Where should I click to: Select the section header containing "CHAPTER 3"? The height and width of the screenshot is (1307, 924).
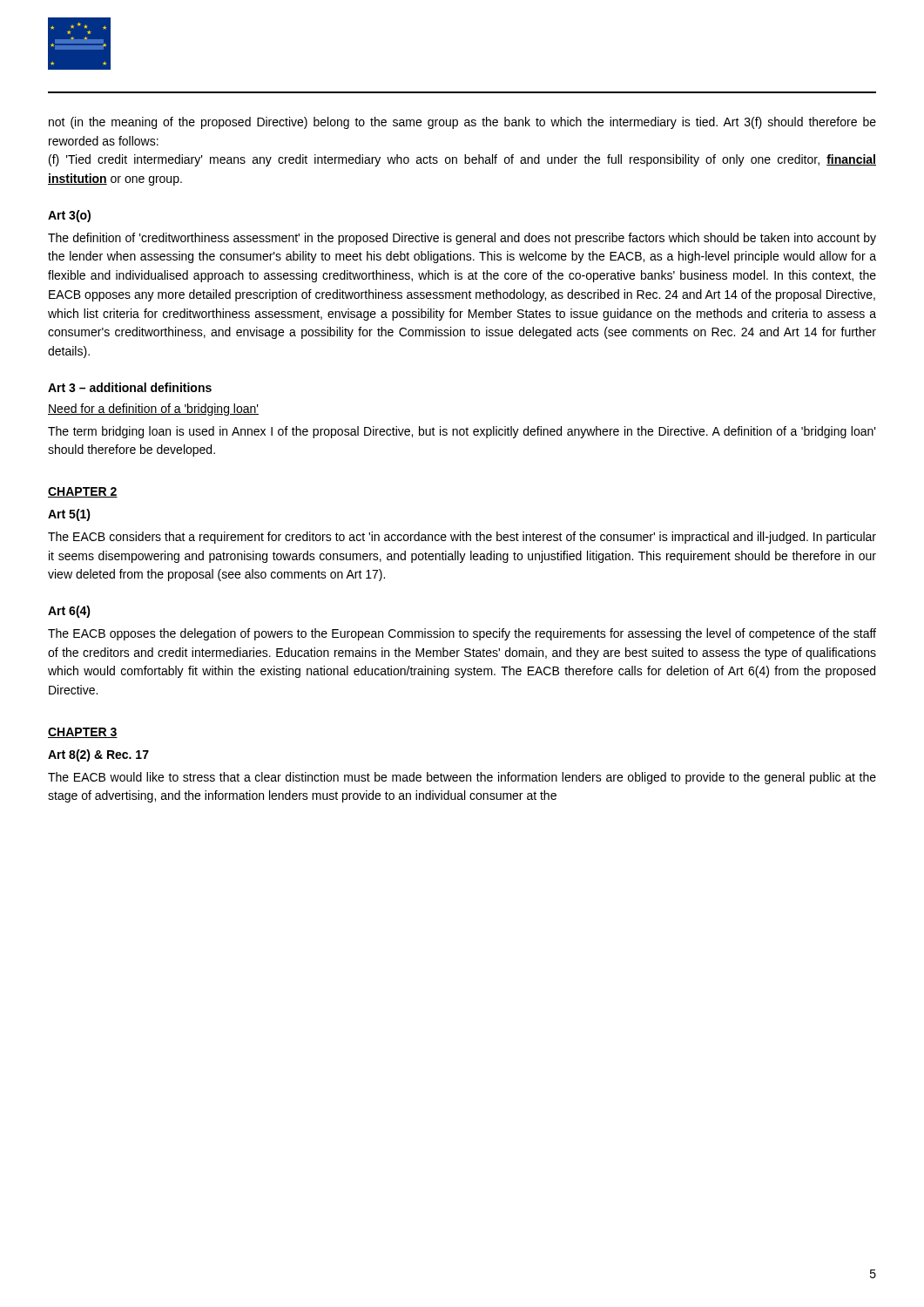(82, 732)
